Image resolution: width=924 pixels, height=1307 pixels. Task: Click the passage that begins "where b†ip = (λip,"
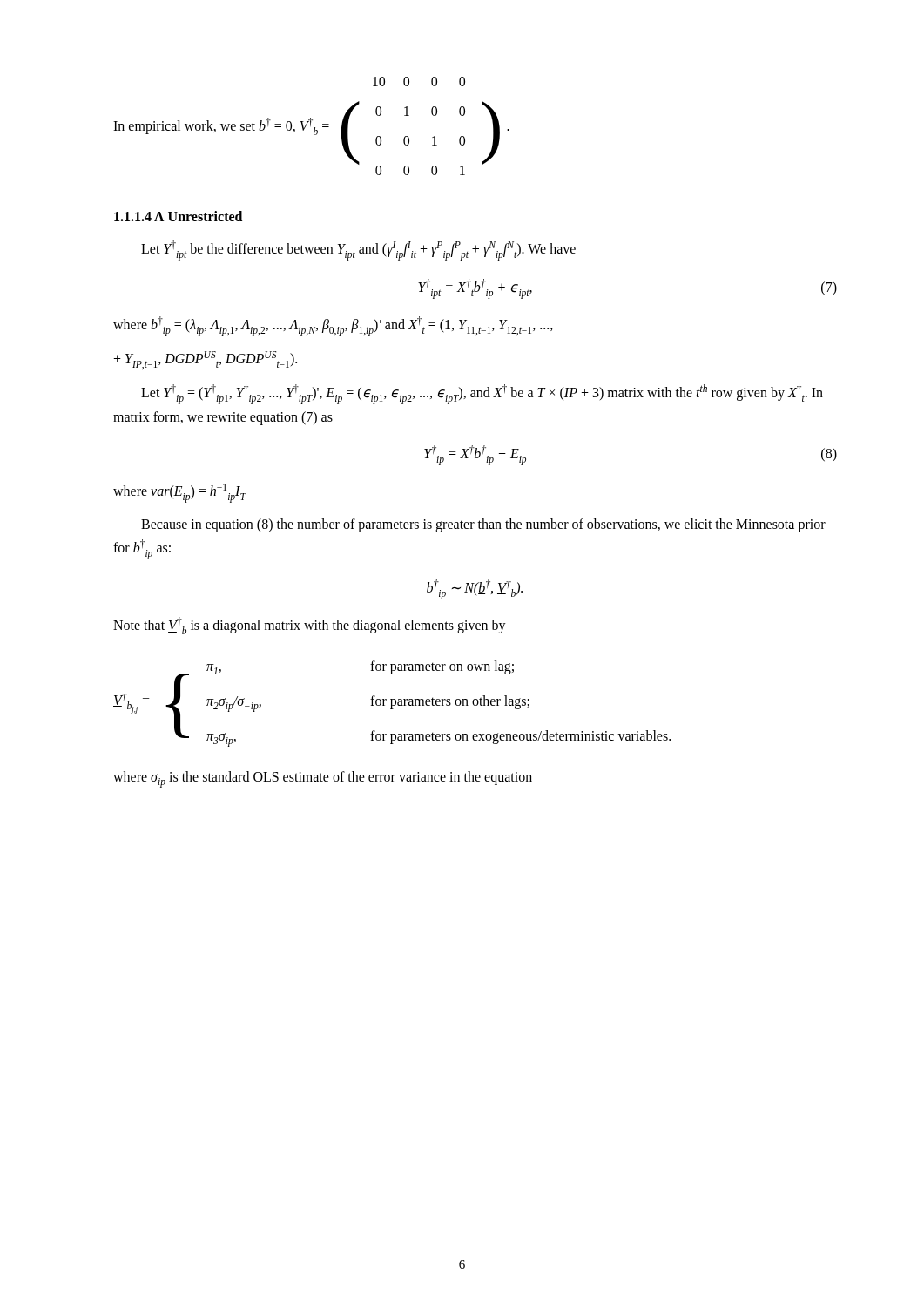(x=475, y=343)
